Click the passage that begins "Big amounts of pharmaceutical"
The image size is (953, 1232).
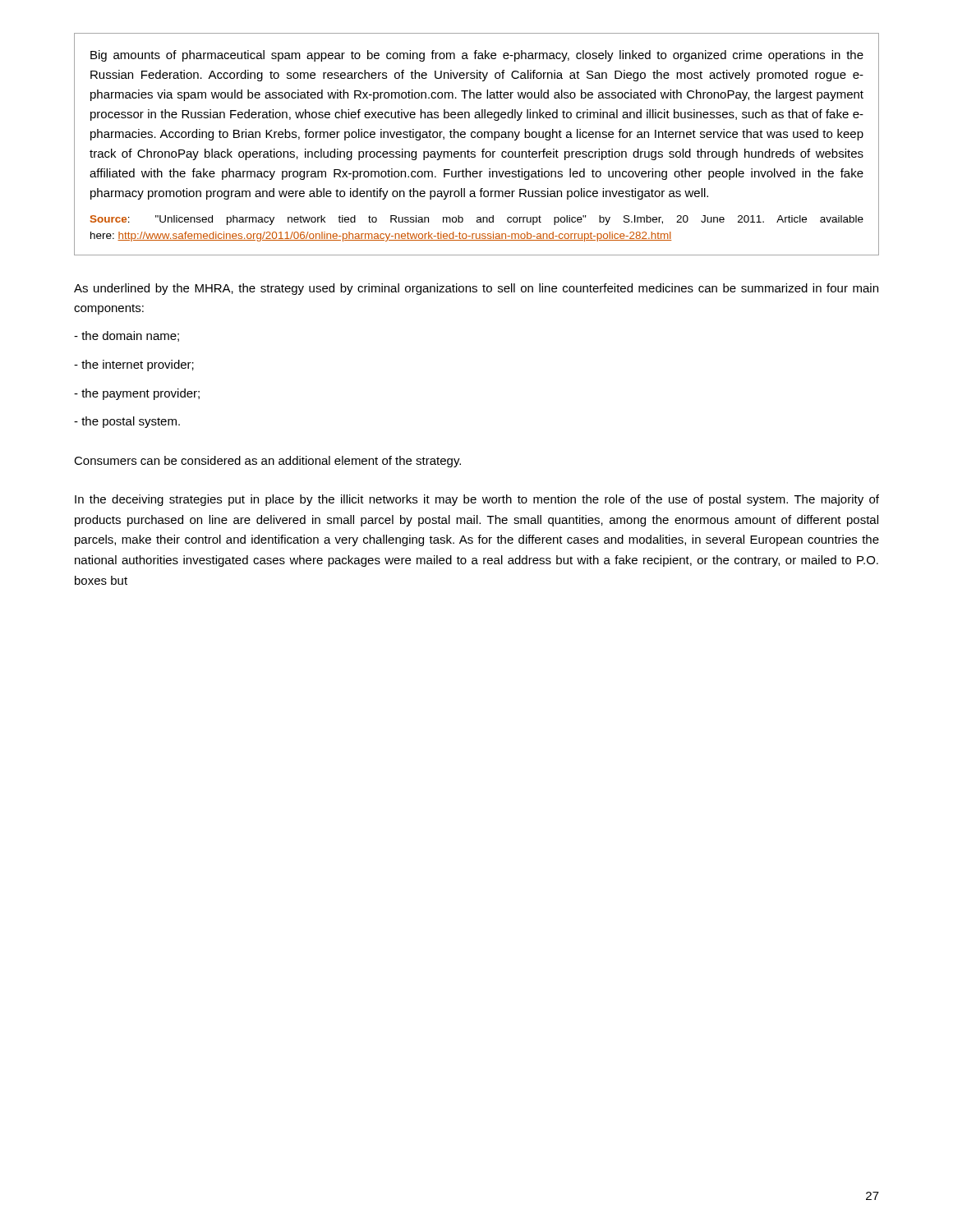476,145
